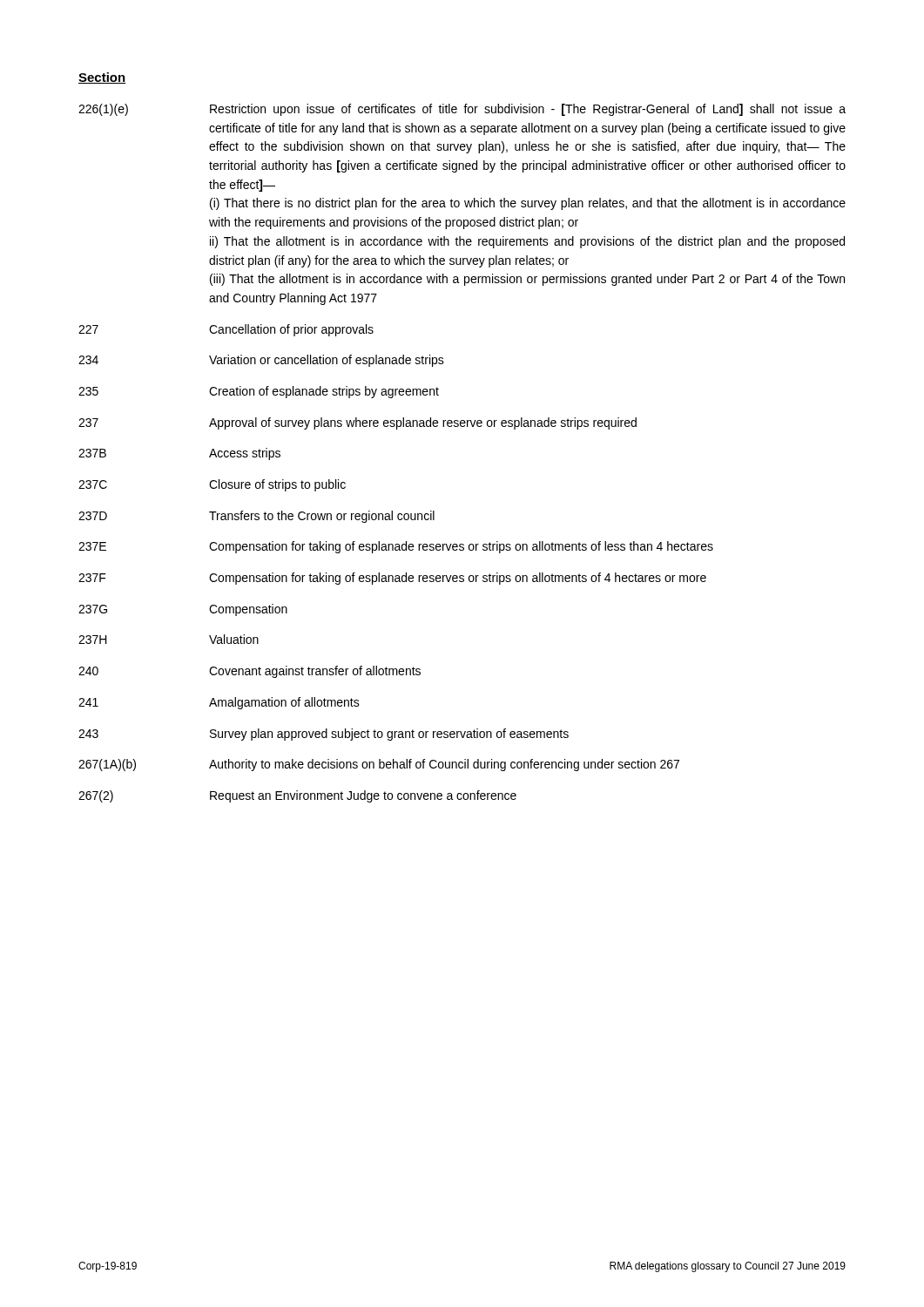Point to the block starting "243 Survey plan"
Screen dimensions: 1307x924
tap(462, 734)
